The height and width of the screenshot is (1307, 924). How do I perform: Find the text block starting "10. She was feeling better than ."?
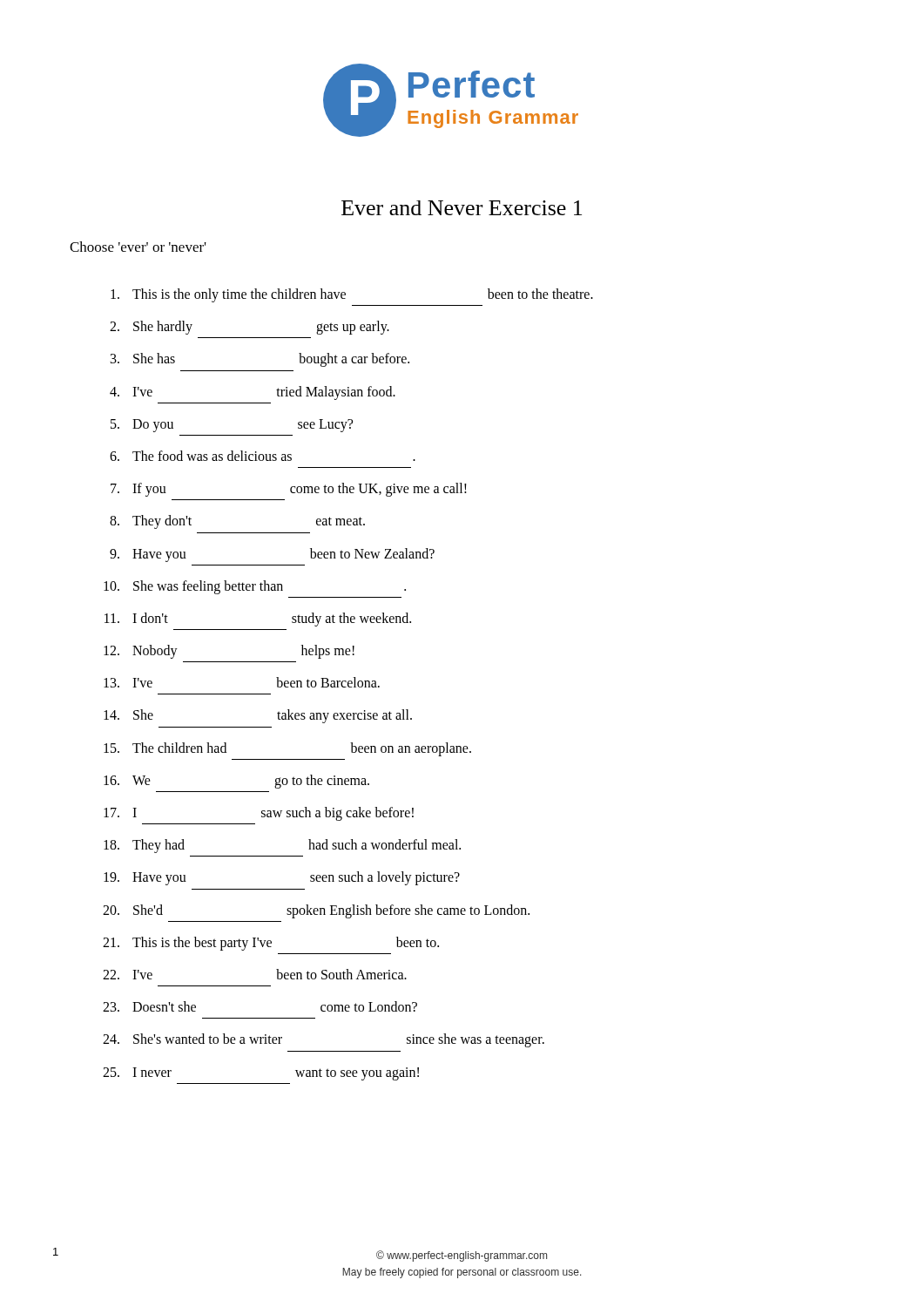click(255, 587)
